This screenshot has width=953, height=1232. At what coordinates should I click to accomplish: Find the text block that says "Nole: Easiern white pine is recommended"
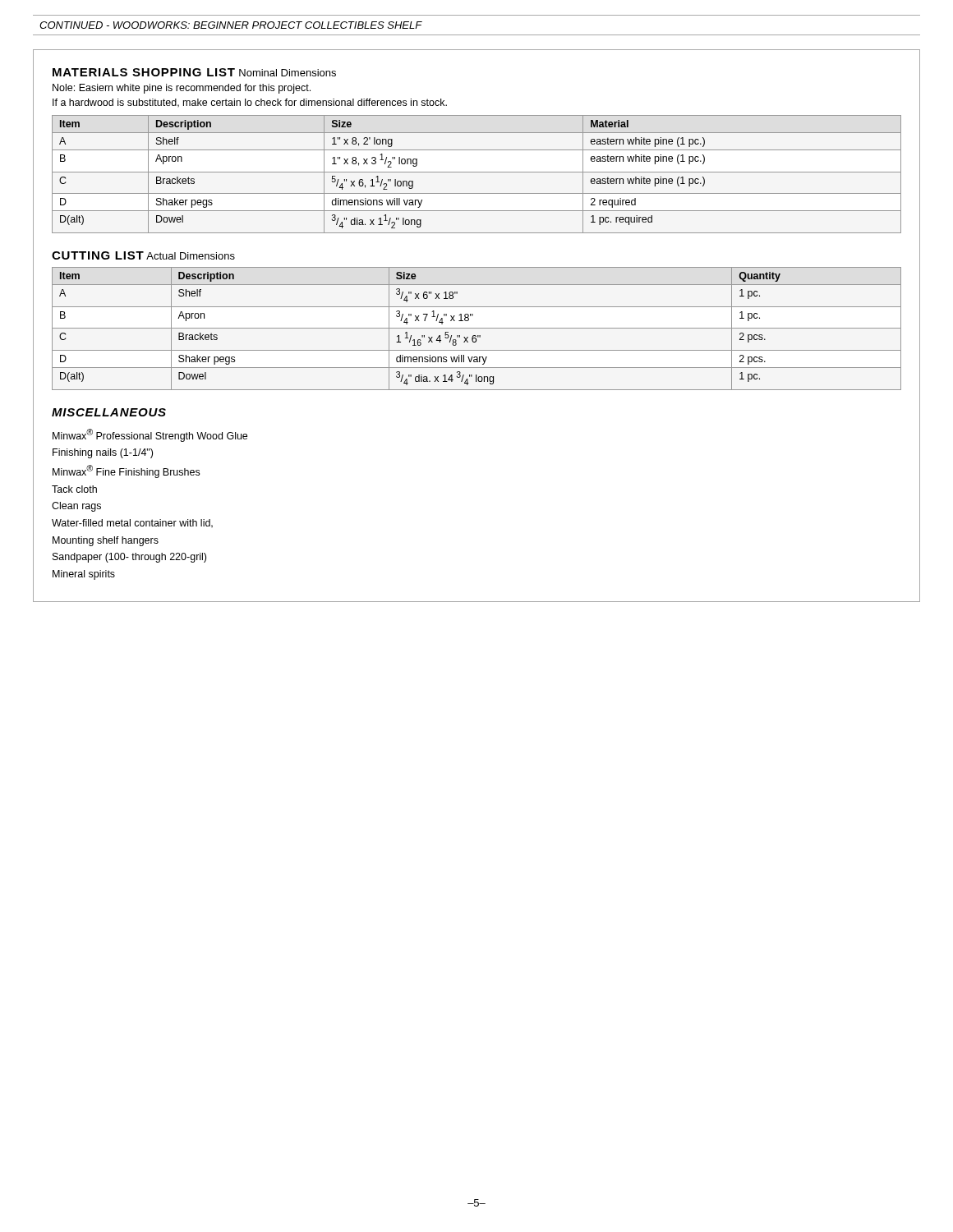pos(182,88)
